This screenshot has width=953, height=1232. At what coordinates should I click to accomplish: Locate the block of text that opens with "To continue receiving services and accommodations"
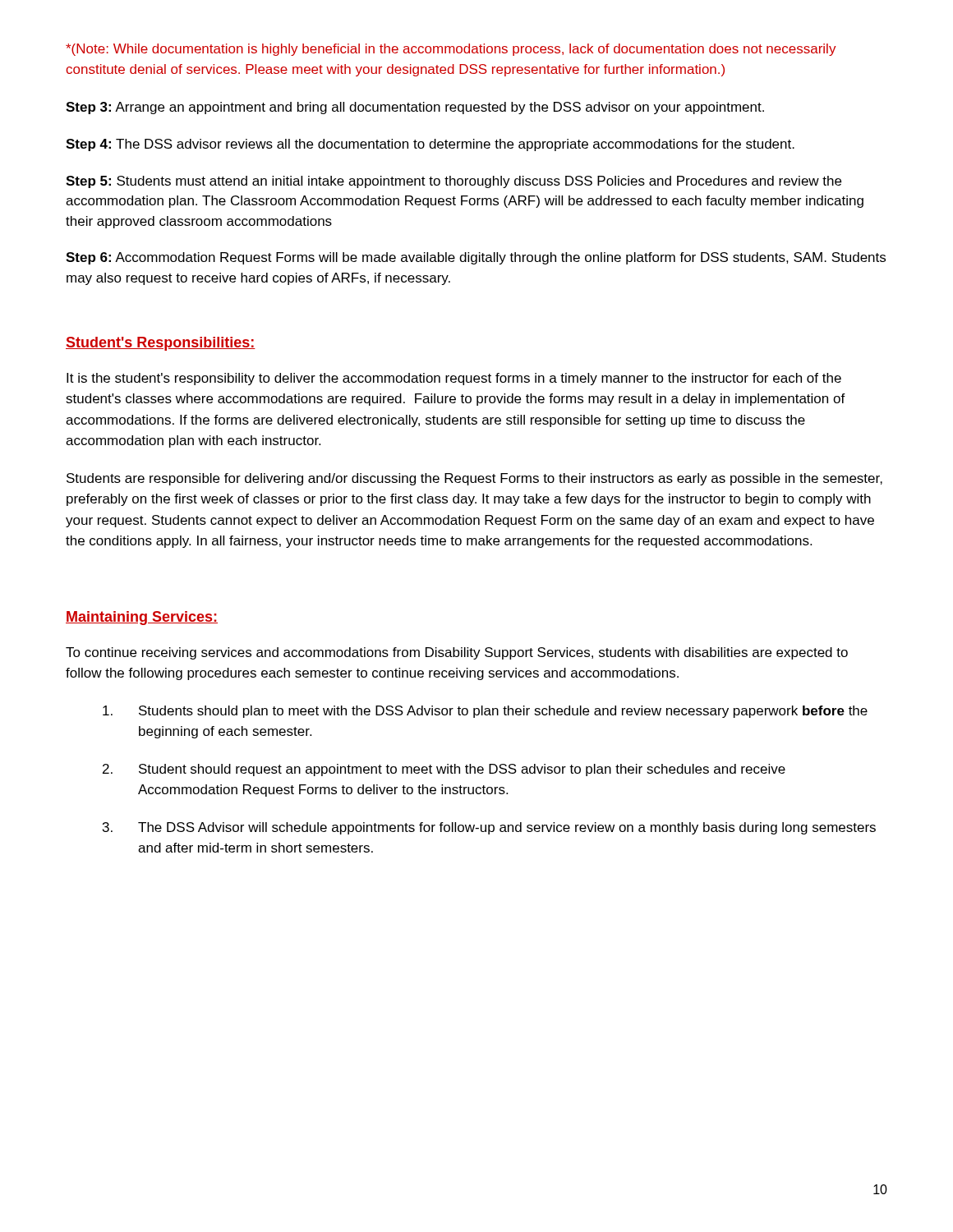click(x=457, y=663)
